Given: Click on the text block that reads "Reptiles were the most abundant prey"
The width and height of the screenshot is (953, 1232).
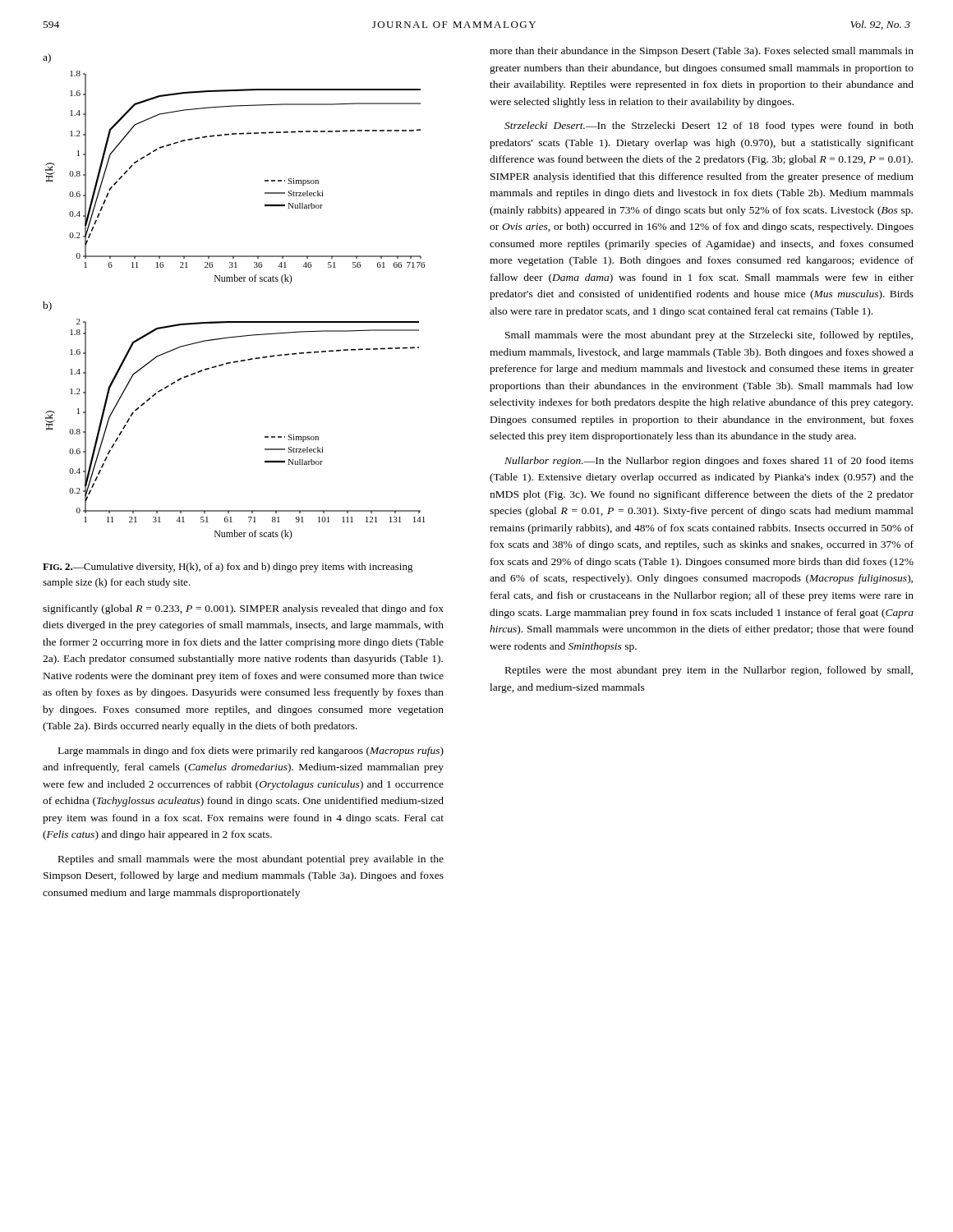Looking at the screenshot, I should click(702, 678).
